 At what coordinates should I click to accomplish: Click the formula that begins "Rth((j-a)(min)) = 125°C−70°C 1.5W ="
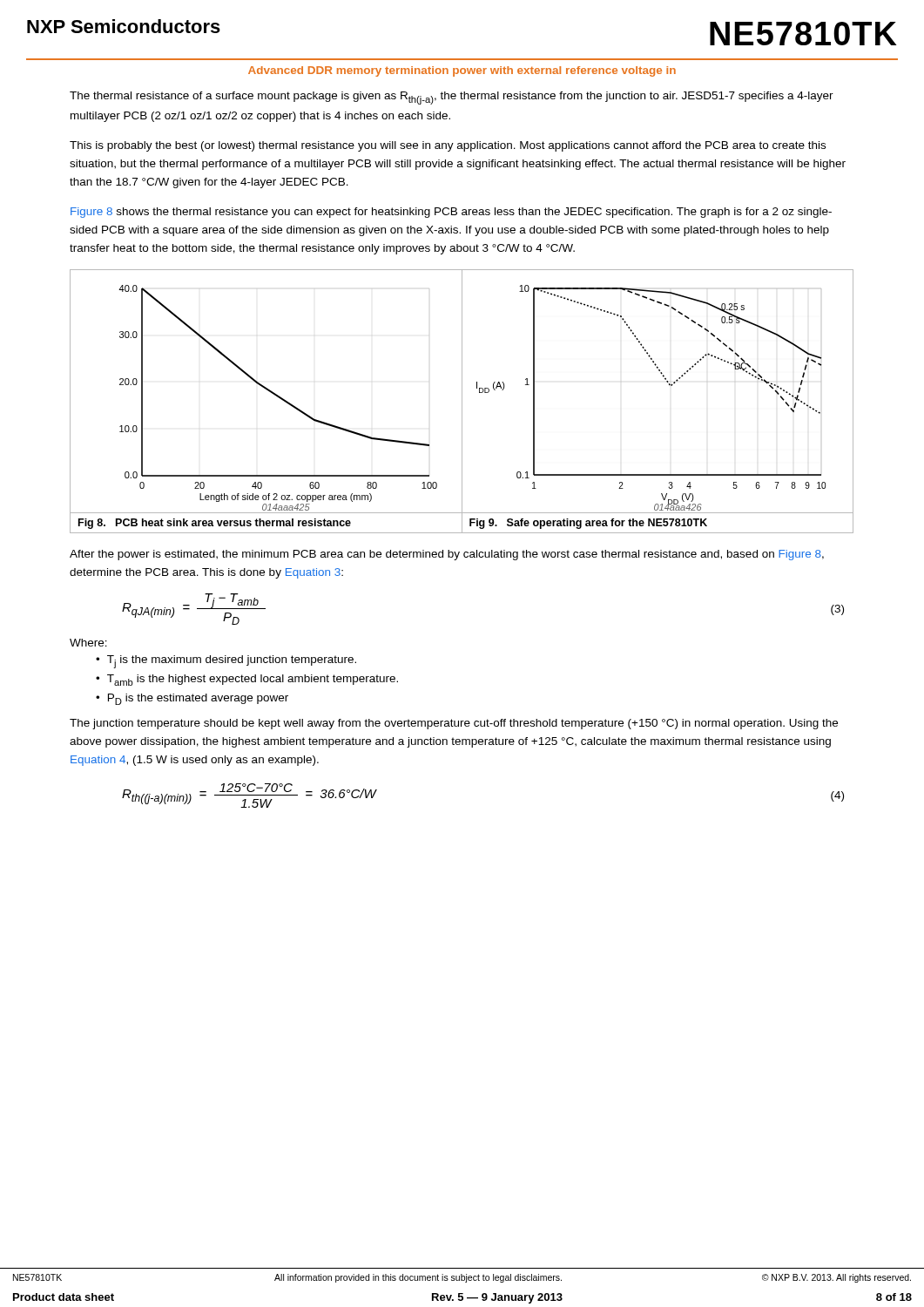tap(256, 795)
